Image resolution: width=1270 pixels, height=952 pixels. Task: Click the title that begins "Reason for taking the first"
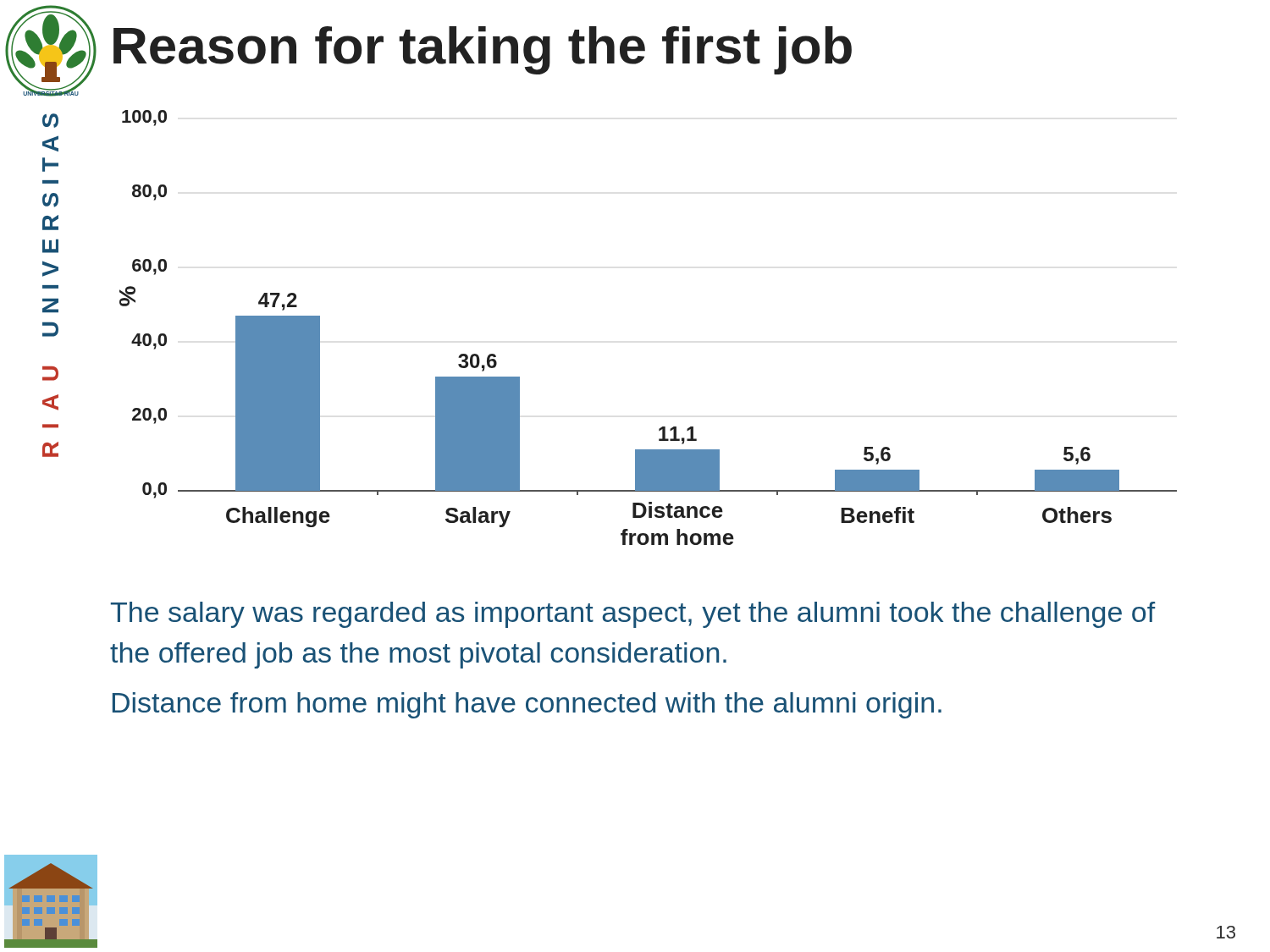482,45
